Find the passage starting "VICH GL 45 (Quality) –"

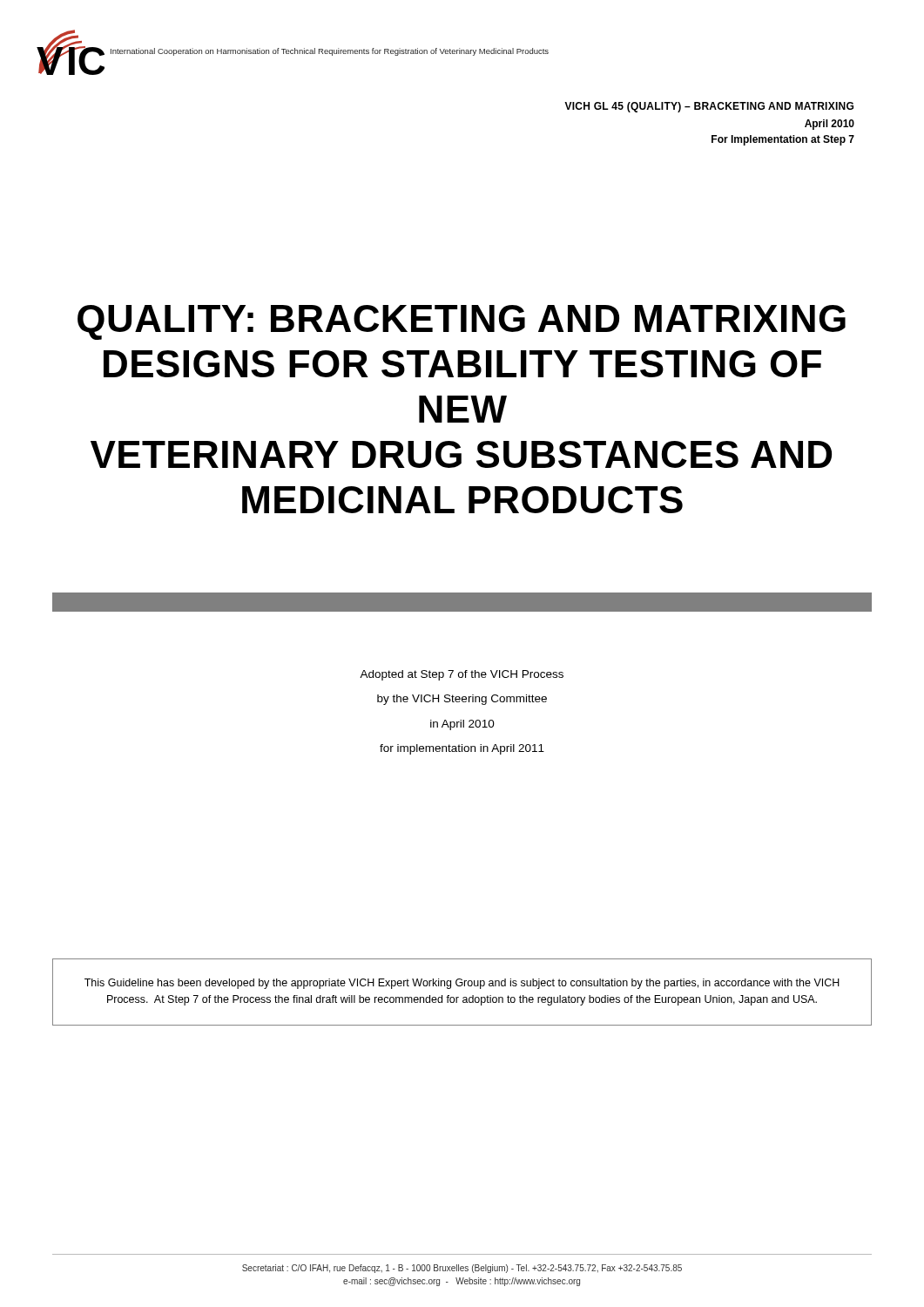709,107
